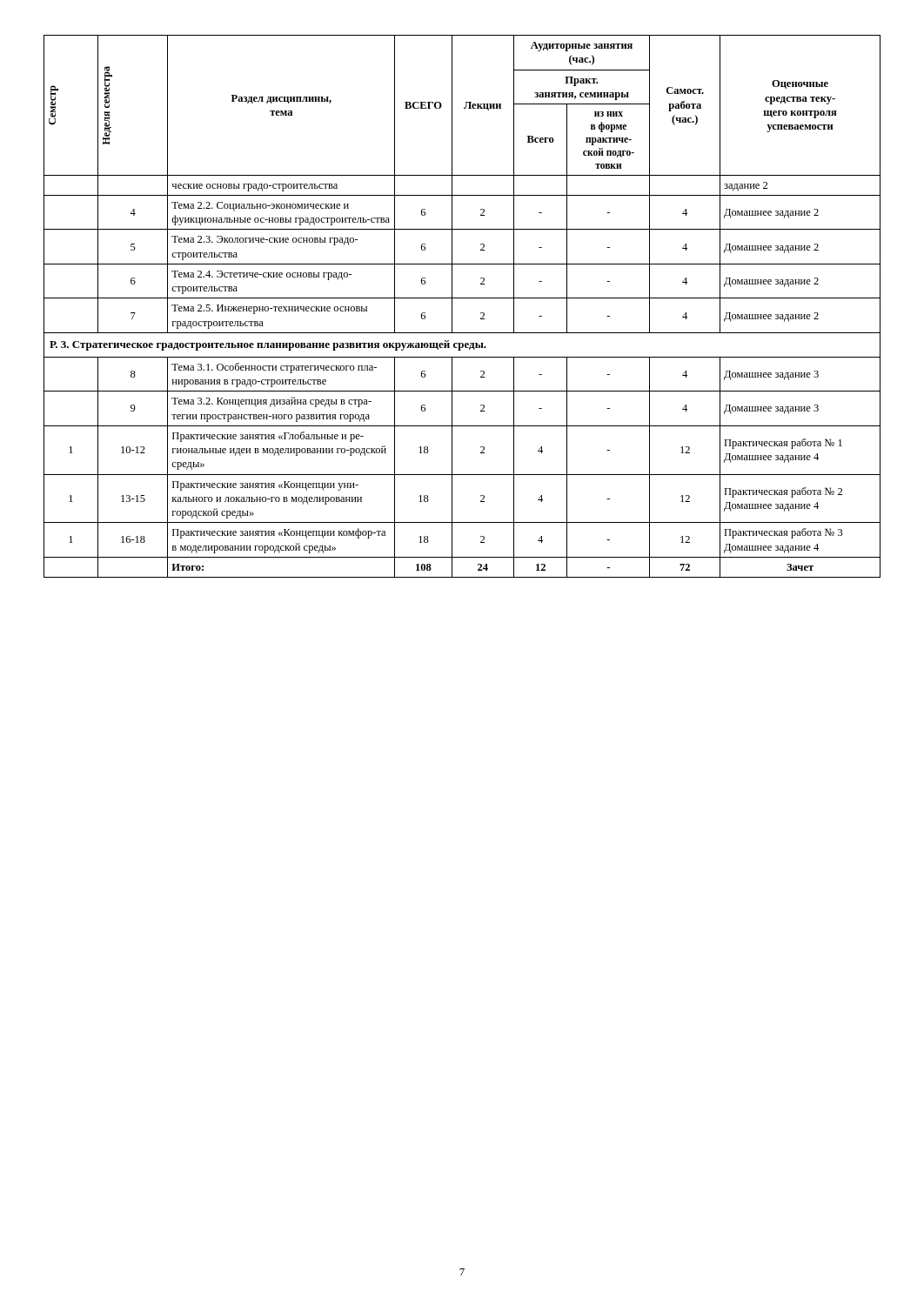Find the table that mentions "Семестр"
924x1305 pixels.
(x=462, y=306)
